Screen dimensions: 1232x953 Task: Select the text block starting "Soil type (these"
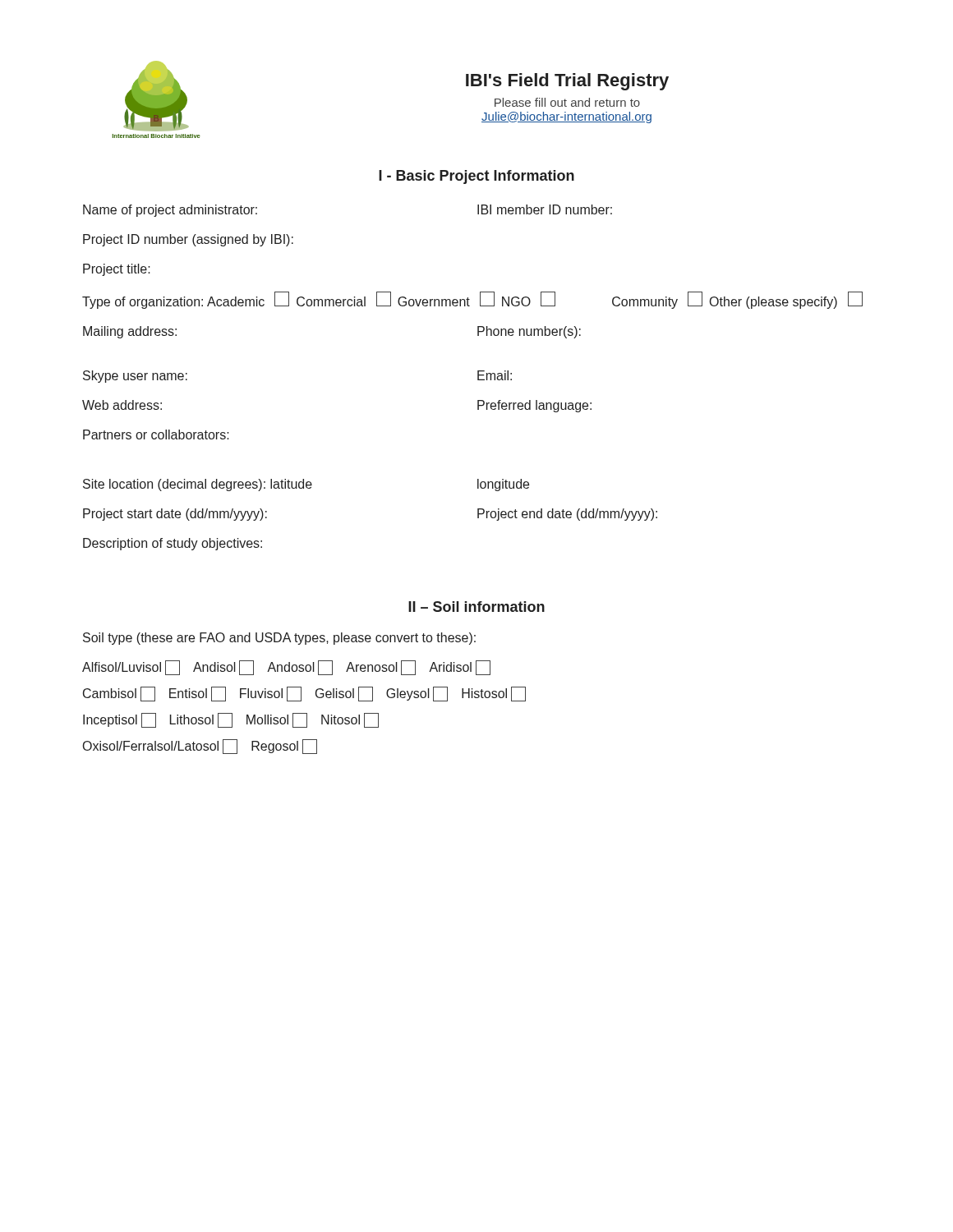[x=279, y=638]
